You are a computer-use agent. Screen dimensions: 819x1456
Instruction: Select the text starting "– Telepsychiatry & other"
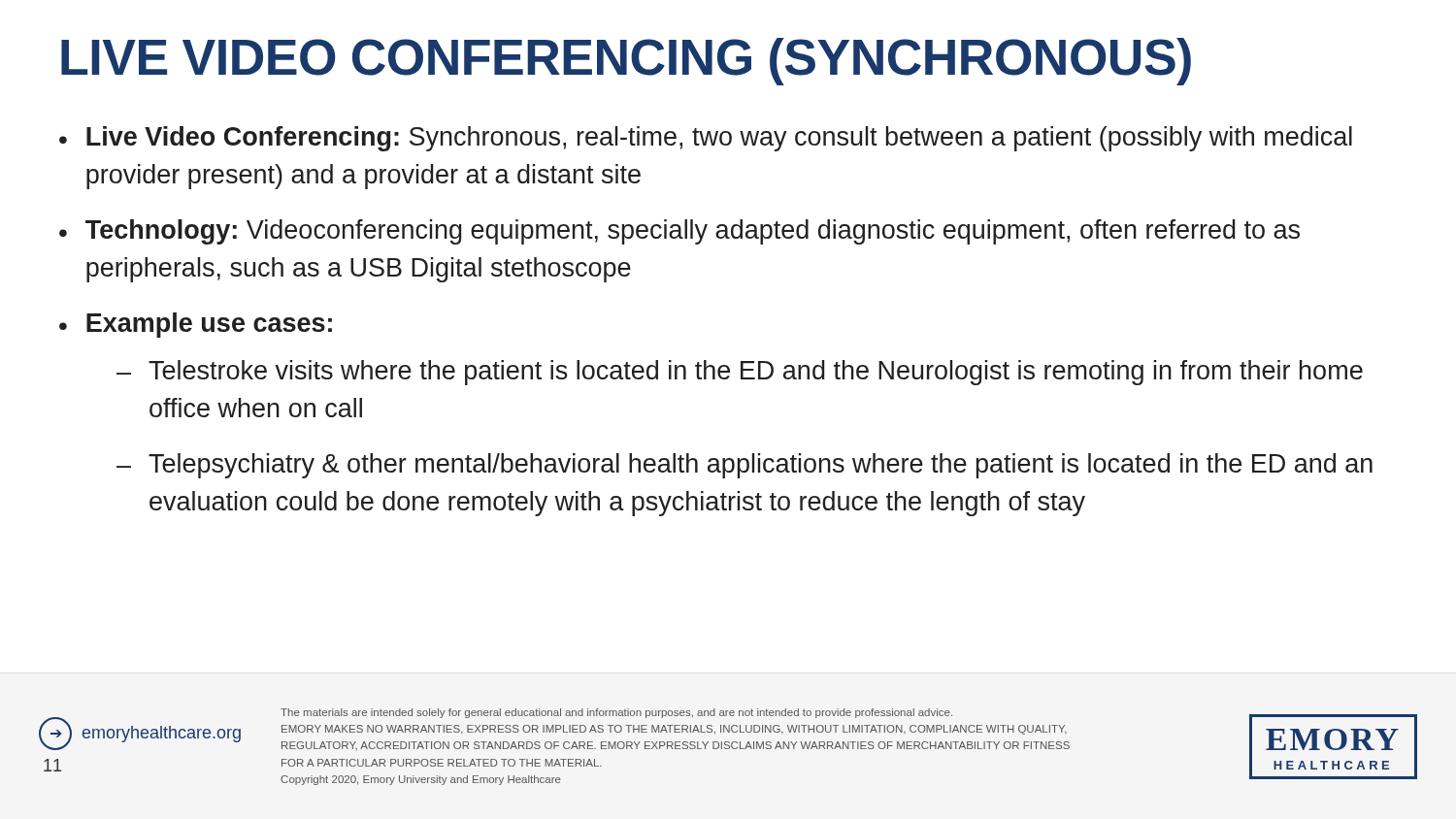pos(757,484)
